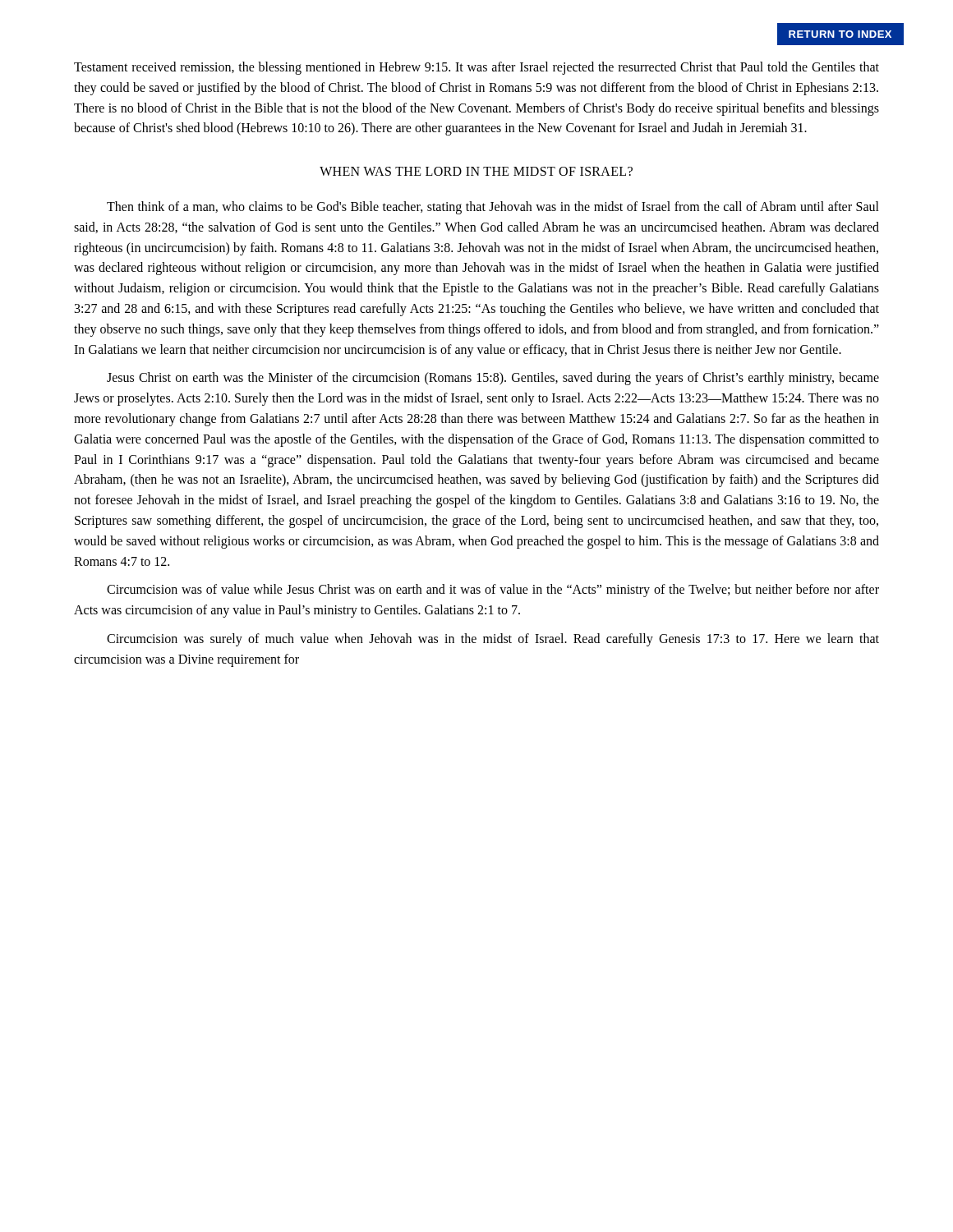Point to the block beginning "Testament received remission, the blessing mentioned in"
This screenshot has height=1232, width=953.
click(476, 98)
